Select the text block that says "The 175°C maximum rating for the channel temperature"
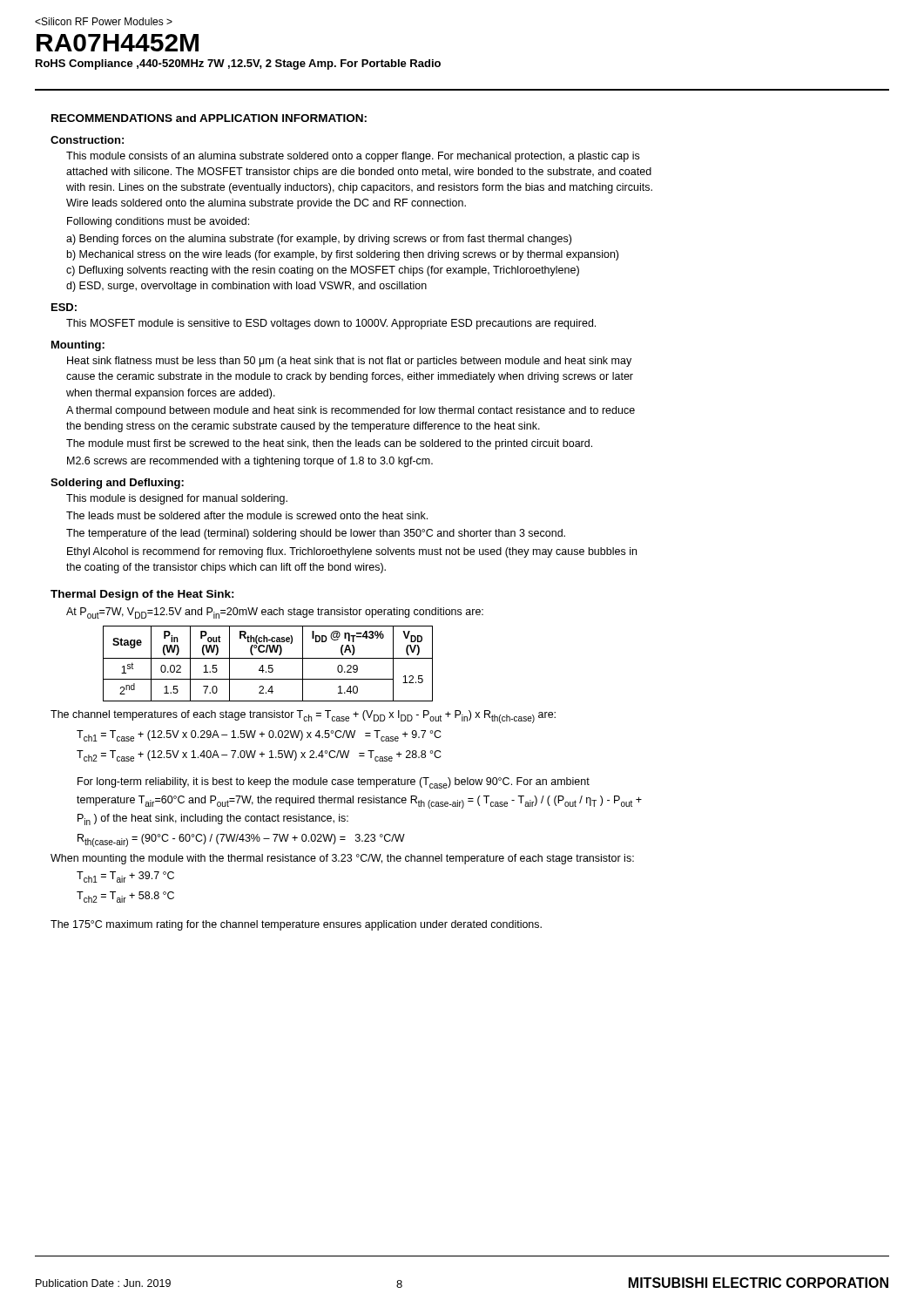Screen dimensions: 1307x924 (x=297, y=924)
